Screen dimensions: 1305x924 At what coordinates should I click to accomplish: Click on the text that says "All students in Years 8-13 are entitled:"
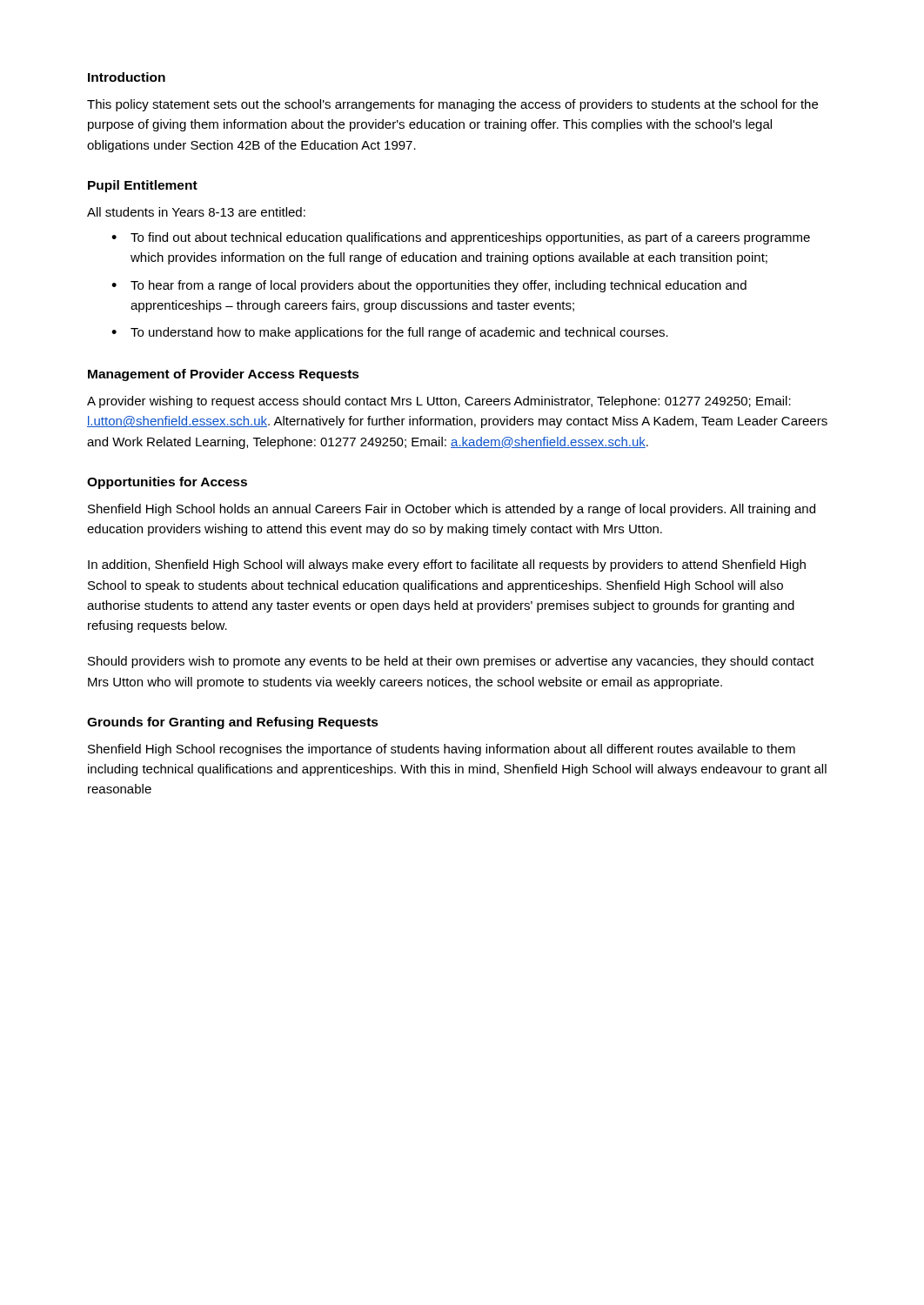point(197,212)
